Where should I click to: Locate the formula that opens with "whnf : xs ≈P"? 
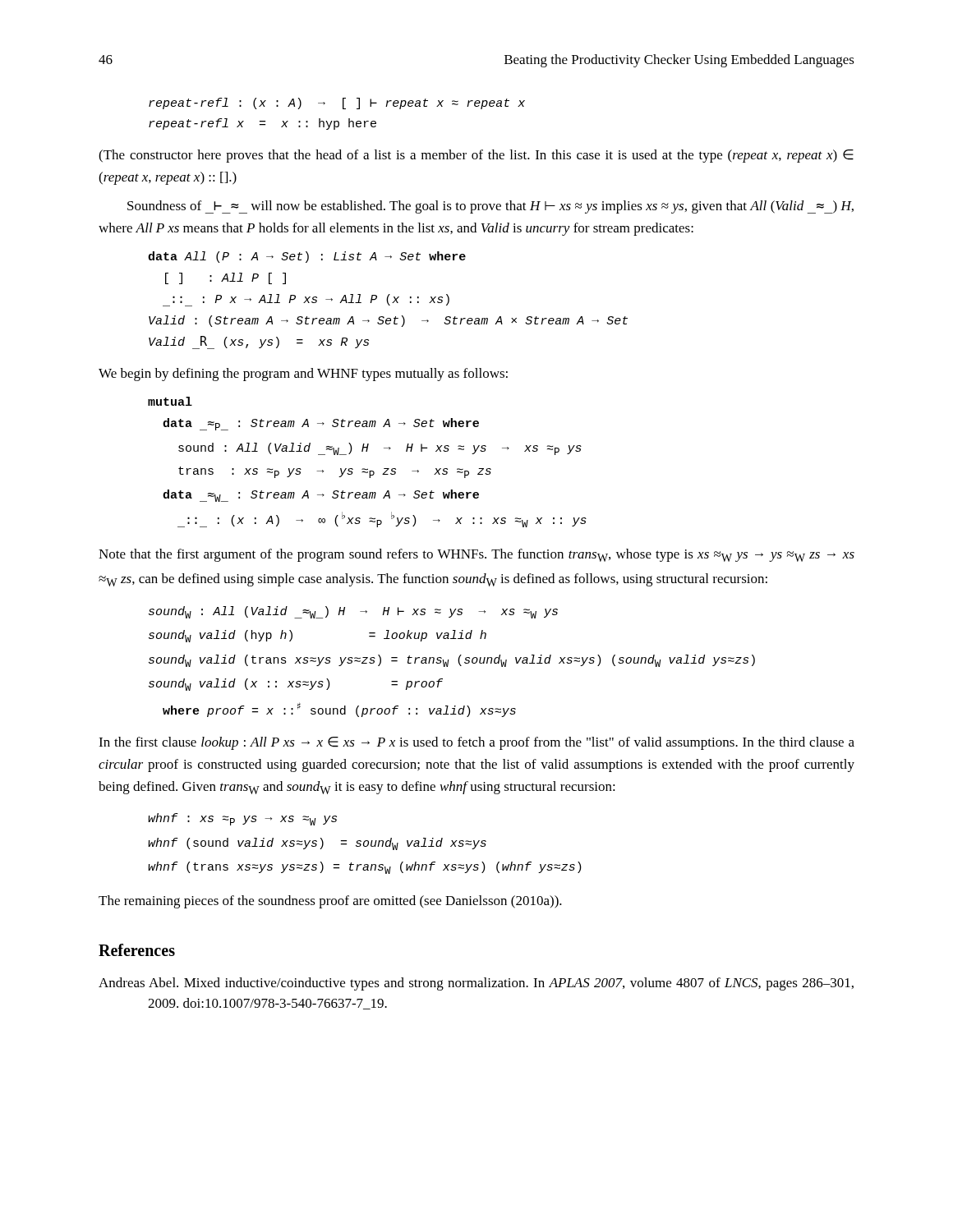click(x=242, y=819)
